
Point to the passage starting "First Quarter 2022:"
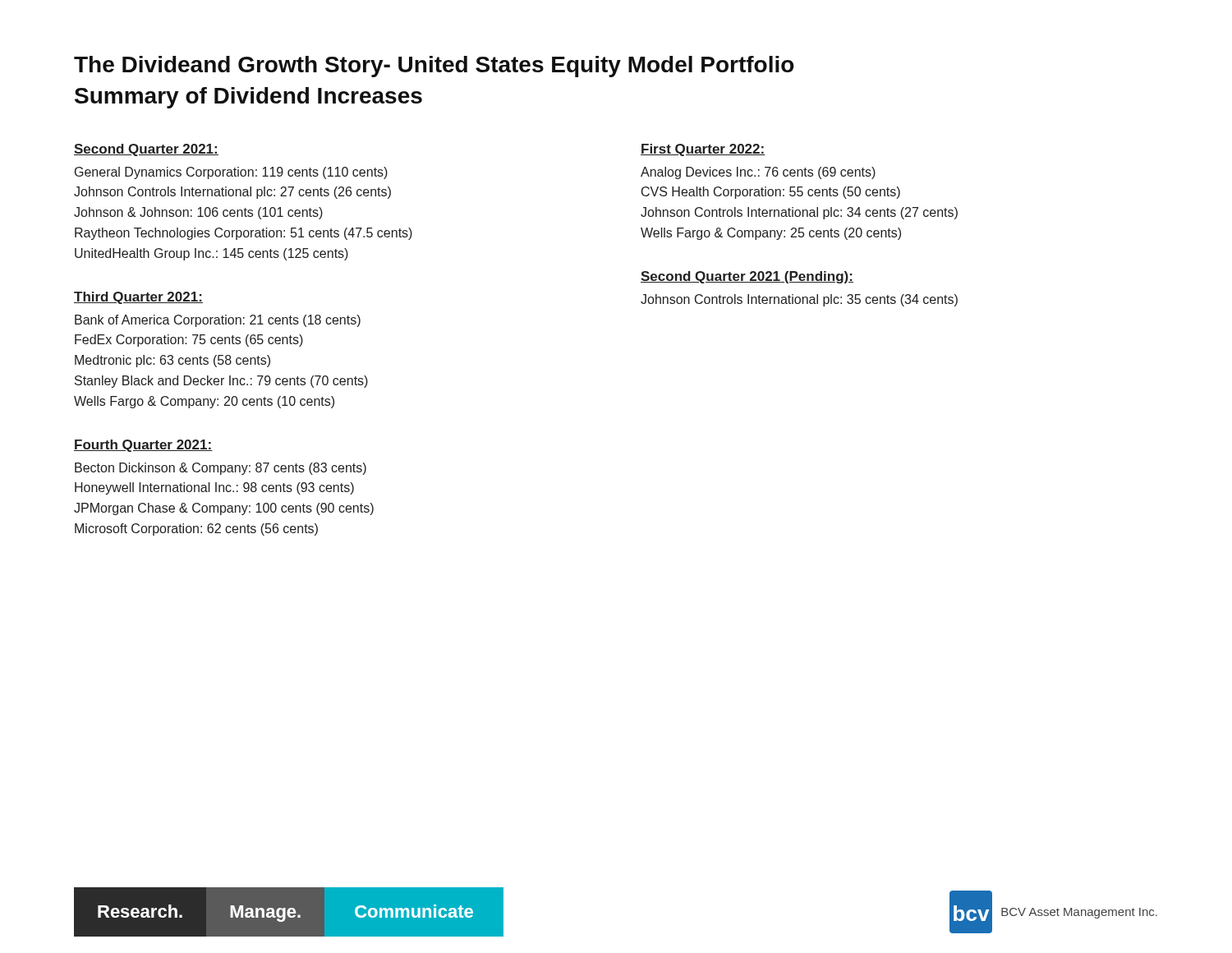coord(703,149)
